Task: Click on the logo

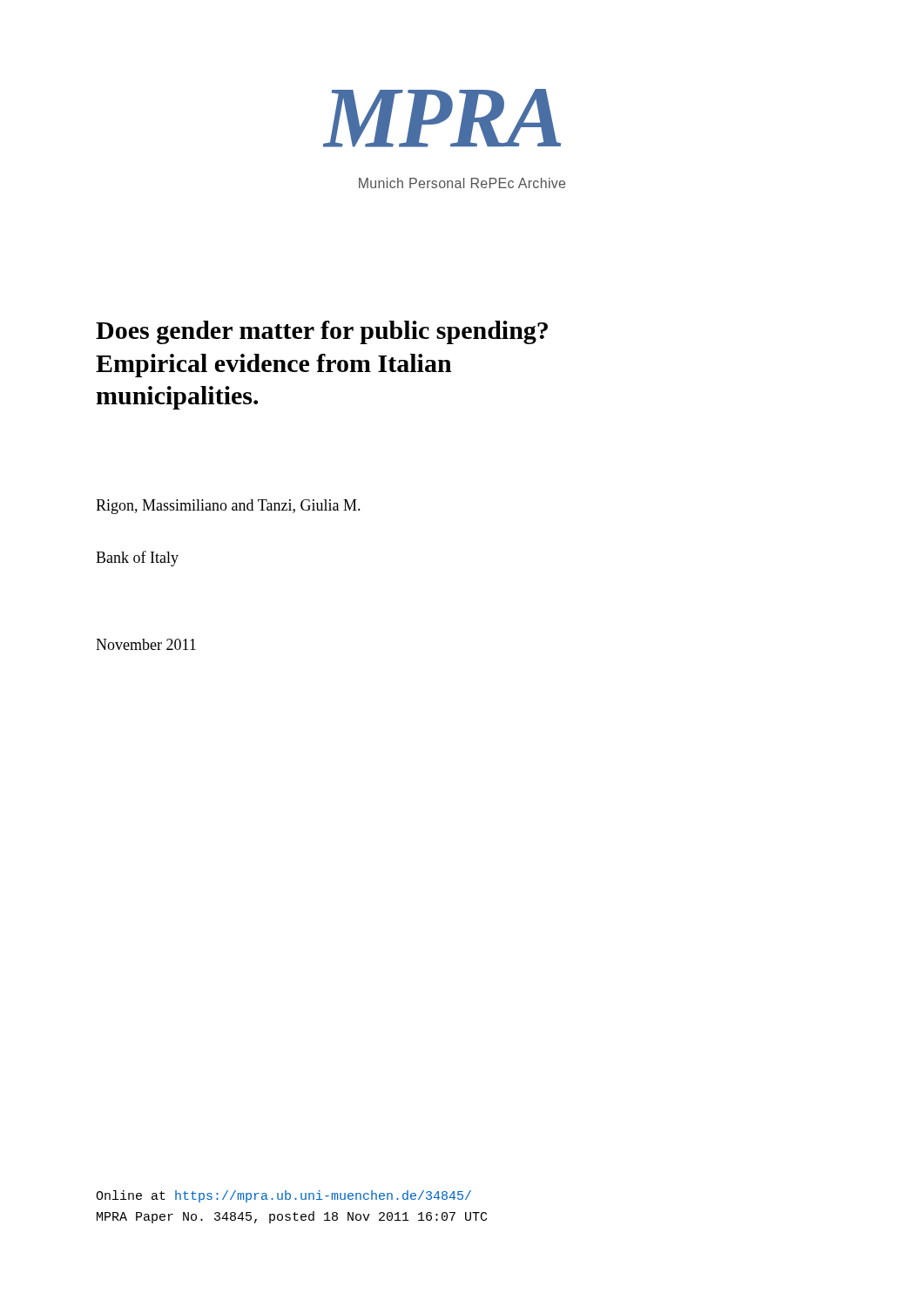Action: [x=462, y=131]
